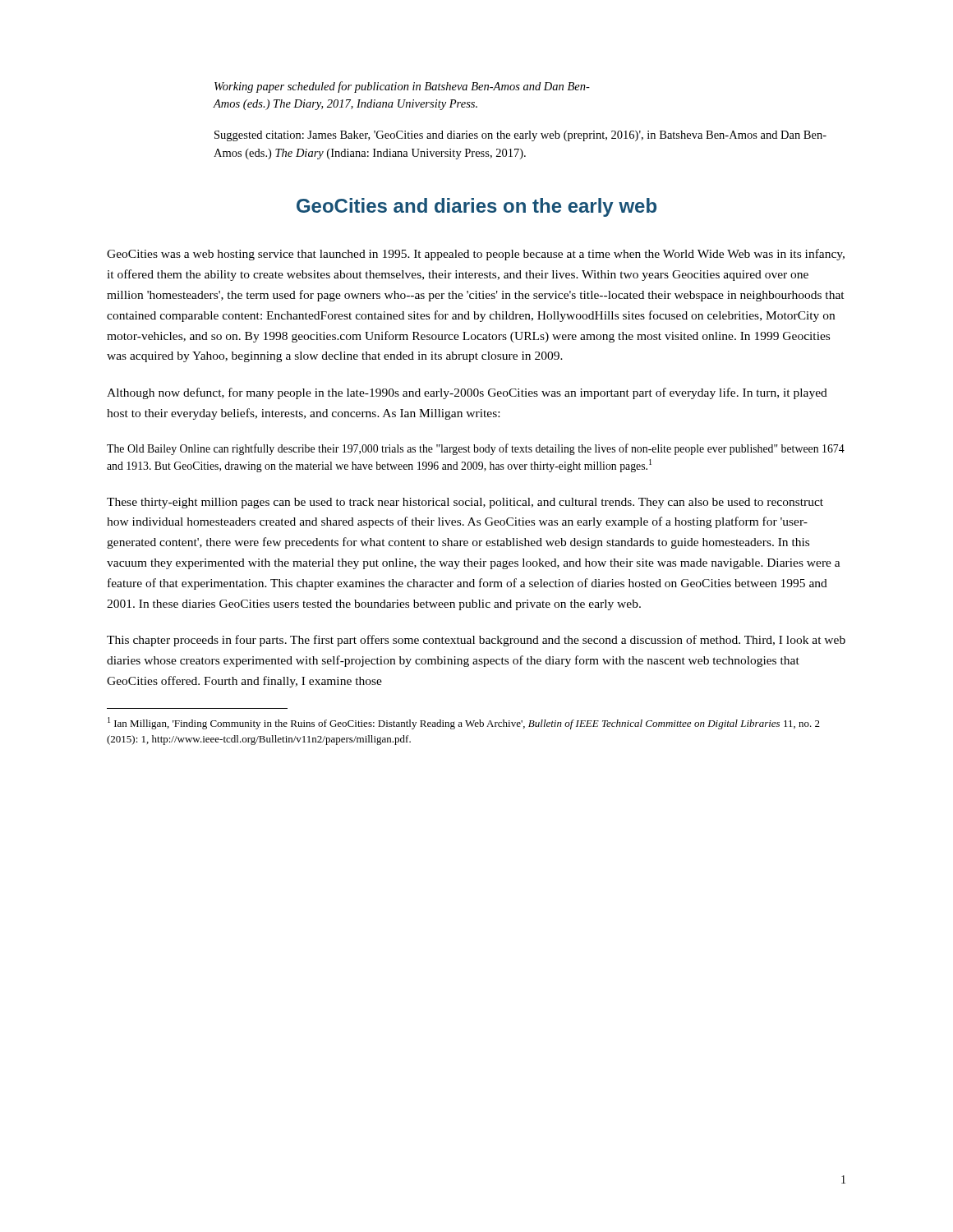
Task: Locate the text block containing "This chapter proceeds in"
Action: click(x=476, y=660)
